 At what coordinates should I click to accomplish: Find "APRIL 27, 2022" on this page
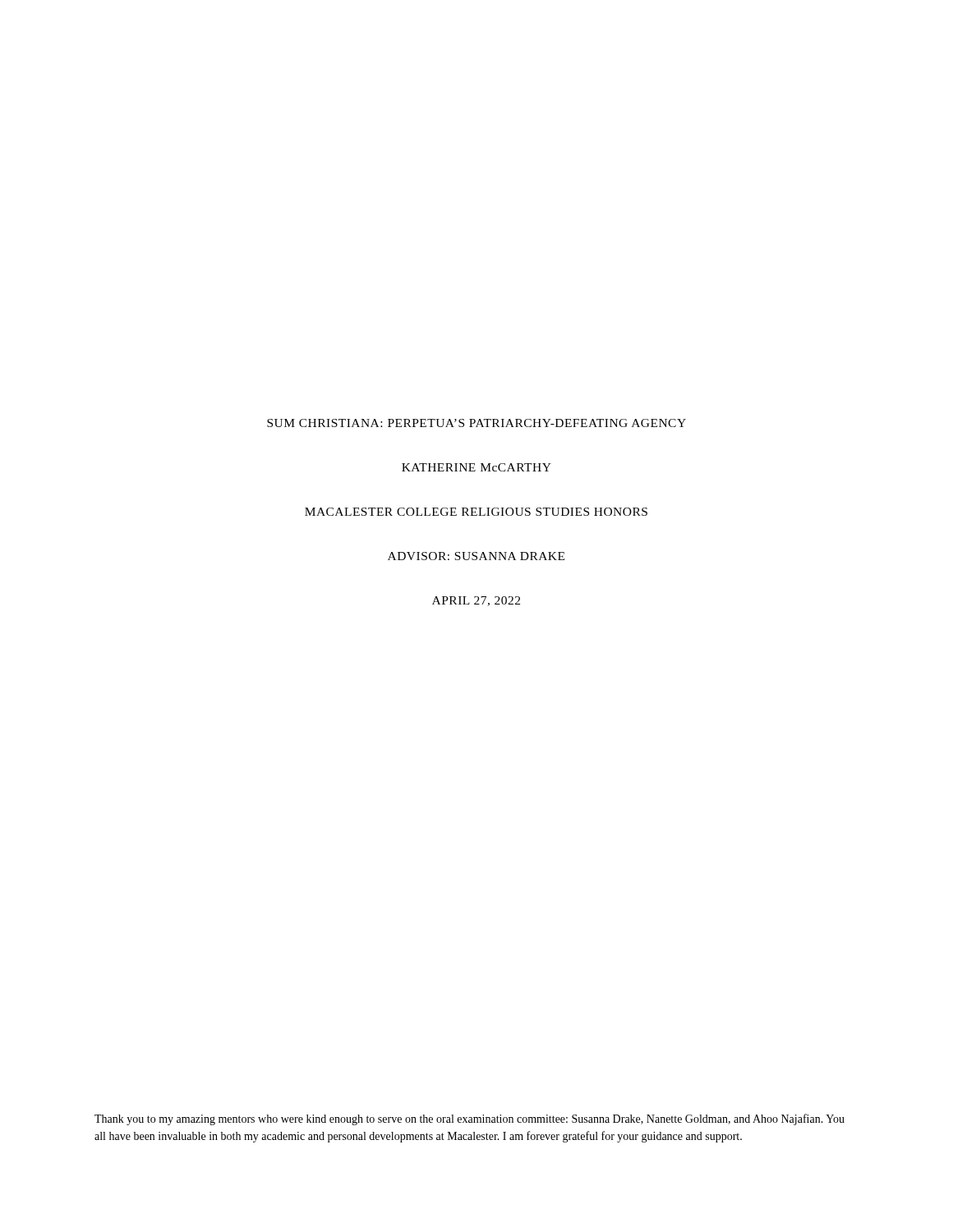[476, 600]
